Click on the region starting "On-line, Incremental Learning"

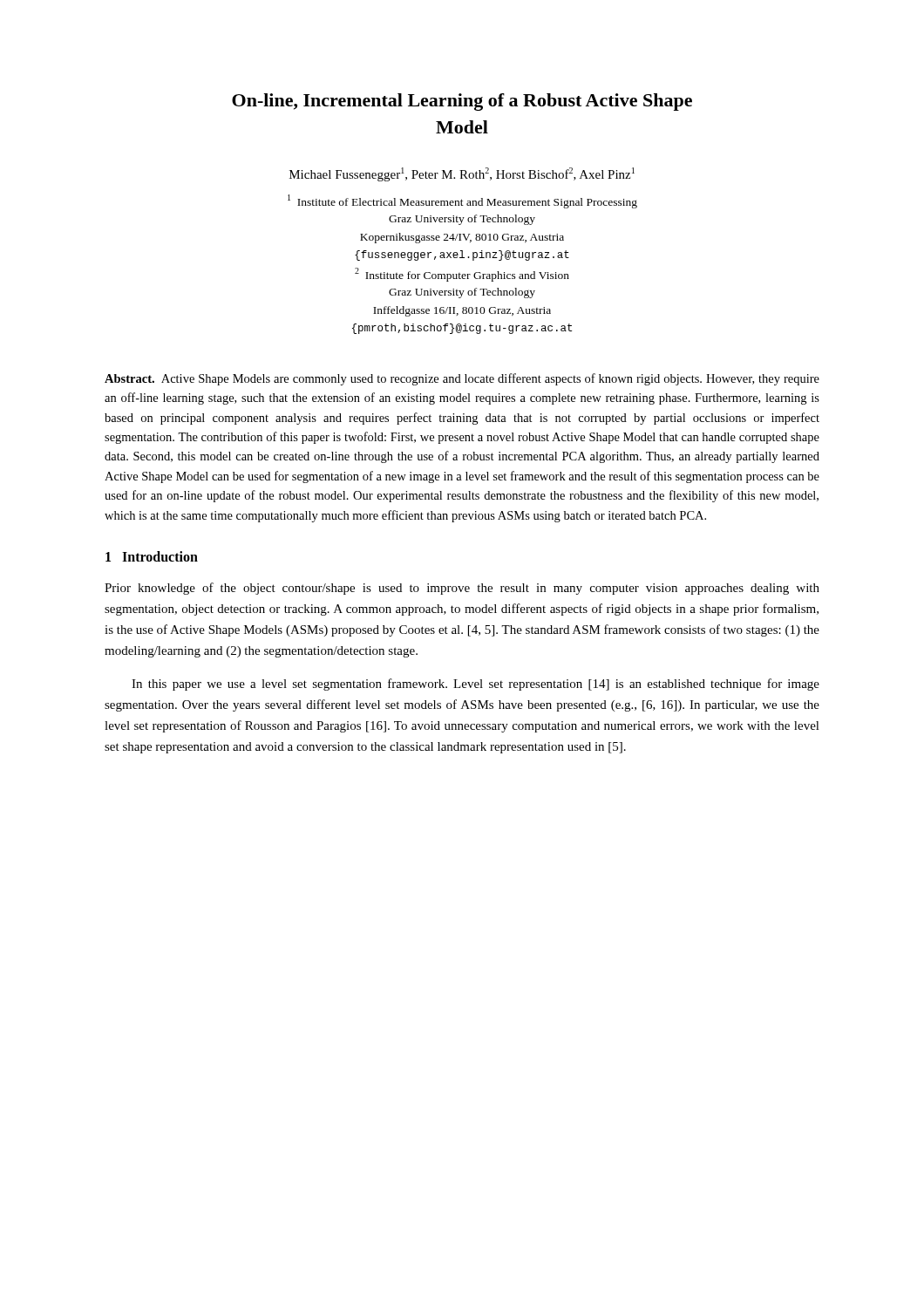(x=462, y=114)
